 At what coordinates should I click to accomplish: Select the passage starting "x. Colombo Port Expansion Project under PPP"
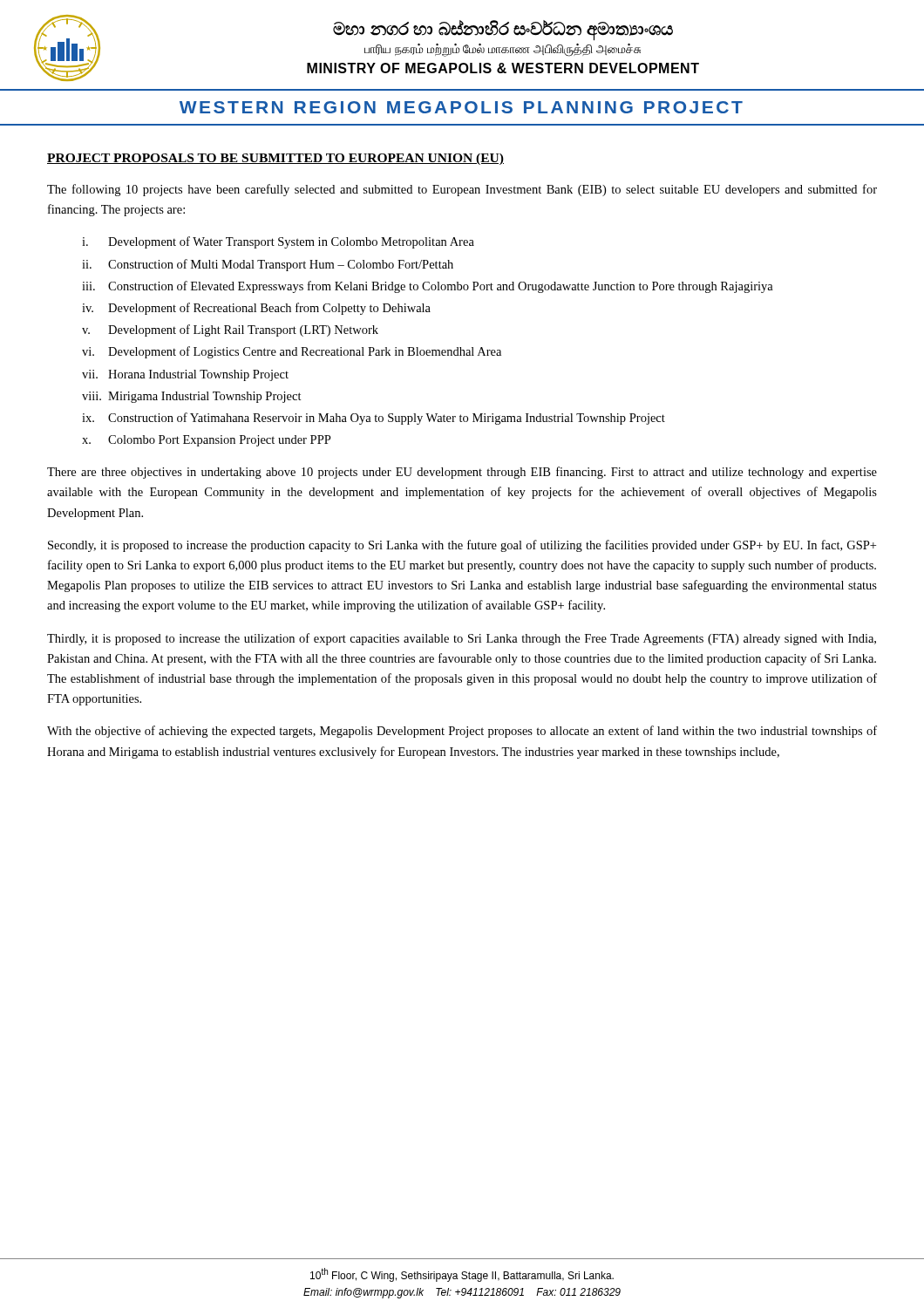click(207, 441)
